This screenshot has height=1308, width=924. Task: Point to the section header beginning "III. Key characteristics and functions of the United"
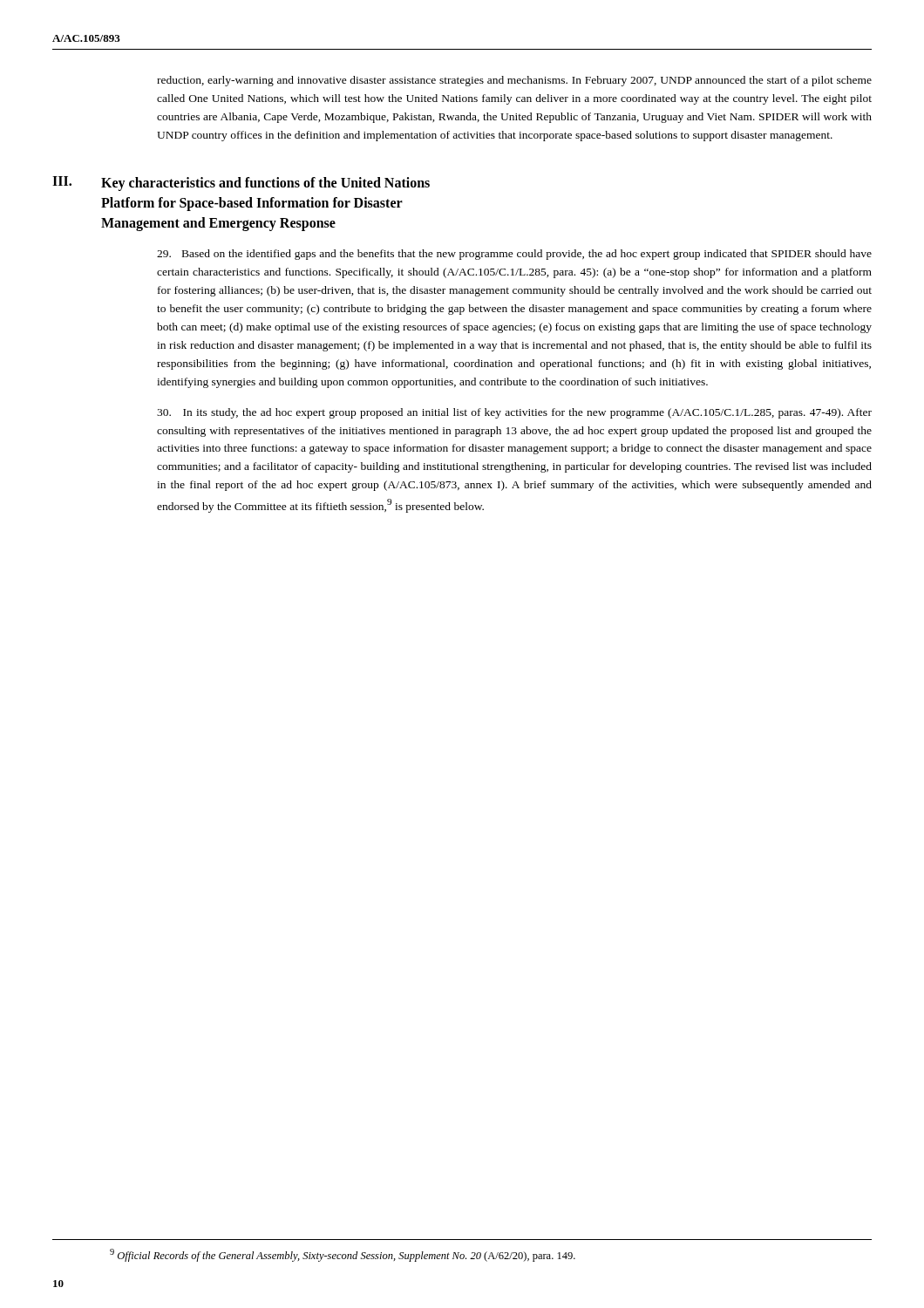click(241, 203)
